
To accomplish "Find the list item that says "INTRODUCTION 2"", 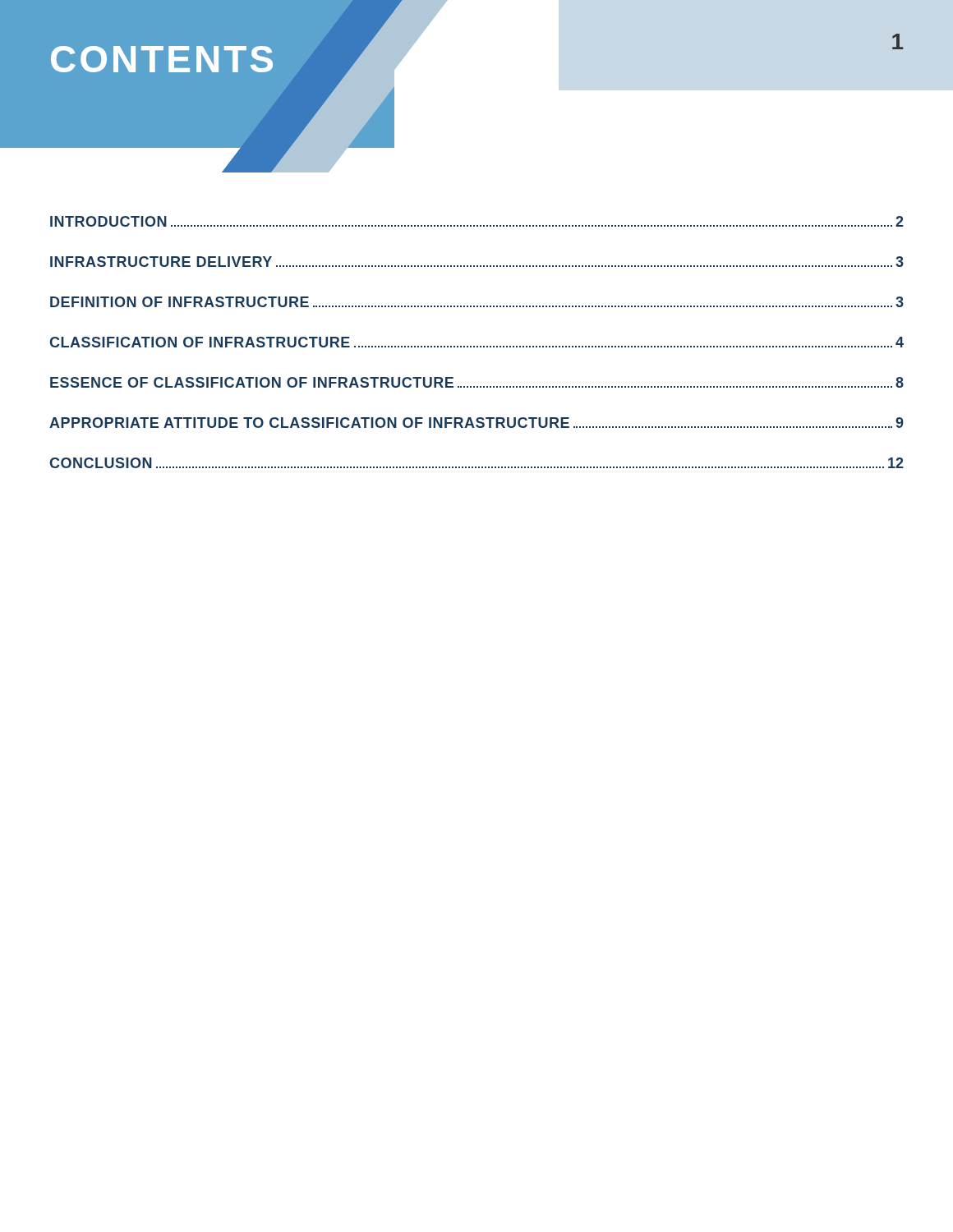I will click(x=476, y=222).
